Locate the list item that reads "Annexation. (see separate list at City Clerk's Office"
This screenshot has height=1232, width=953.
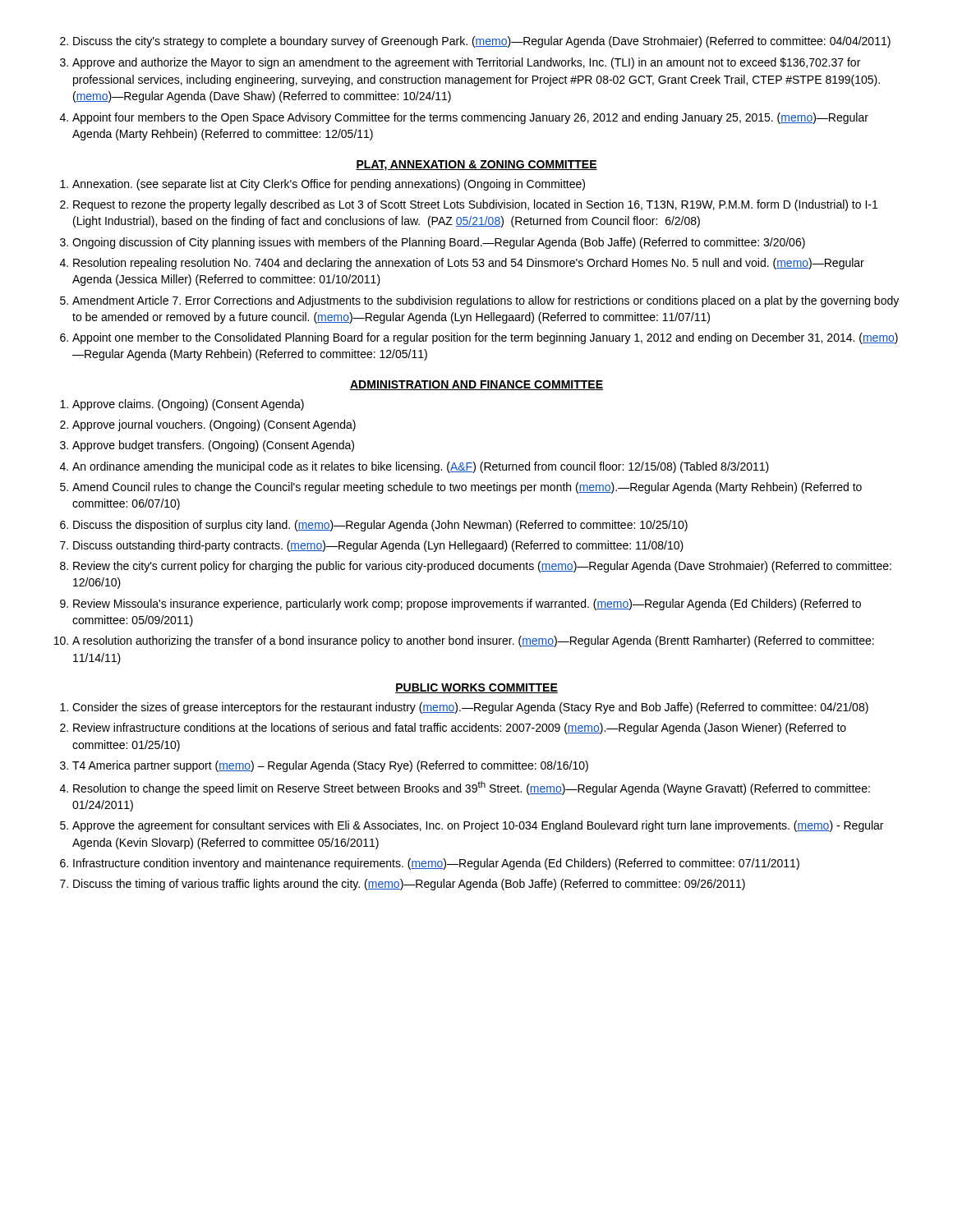click(x=329, y=184)
